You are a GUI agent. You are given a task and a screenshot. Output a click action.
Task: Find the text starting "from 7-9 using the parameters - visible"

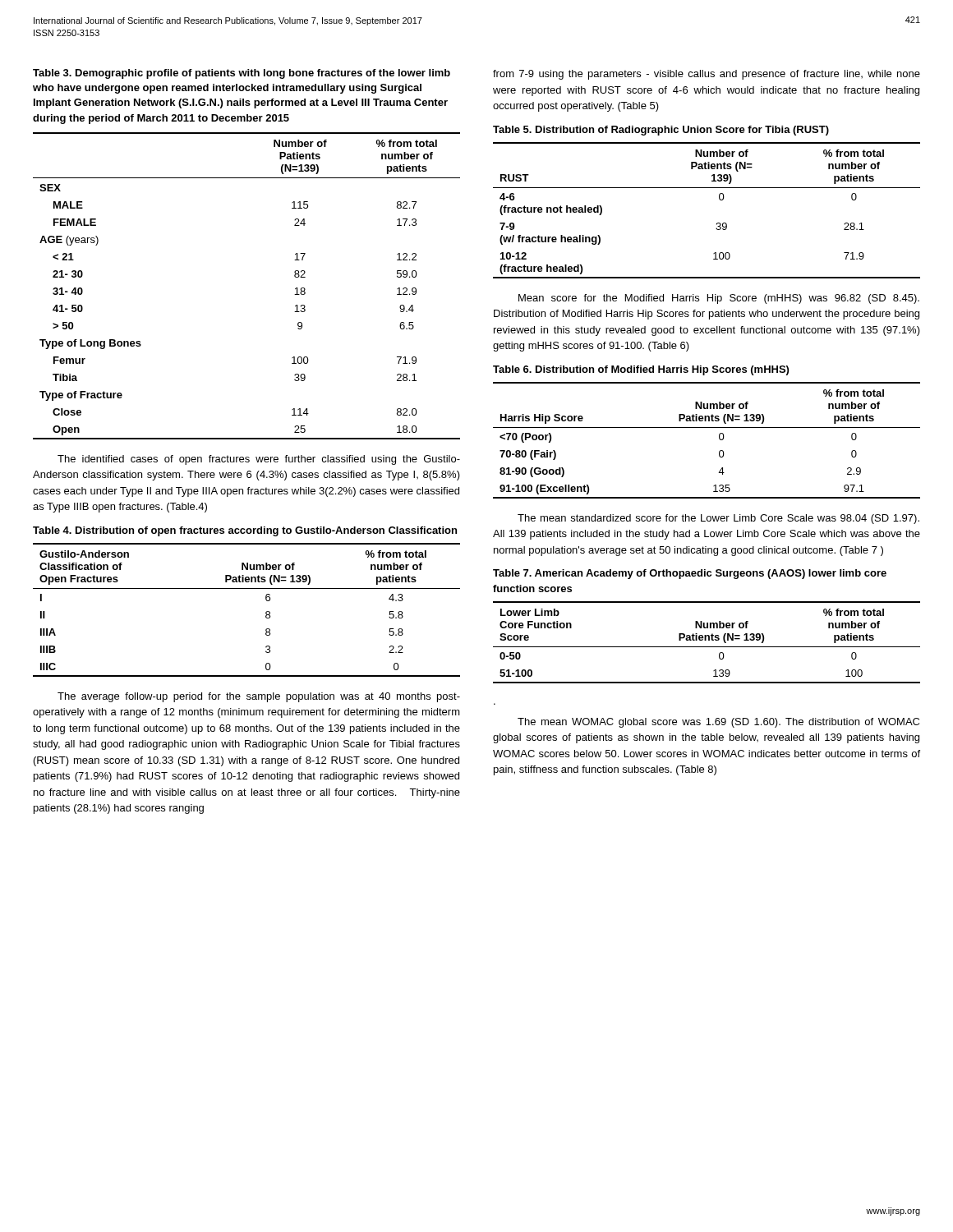tap(707, 90)
